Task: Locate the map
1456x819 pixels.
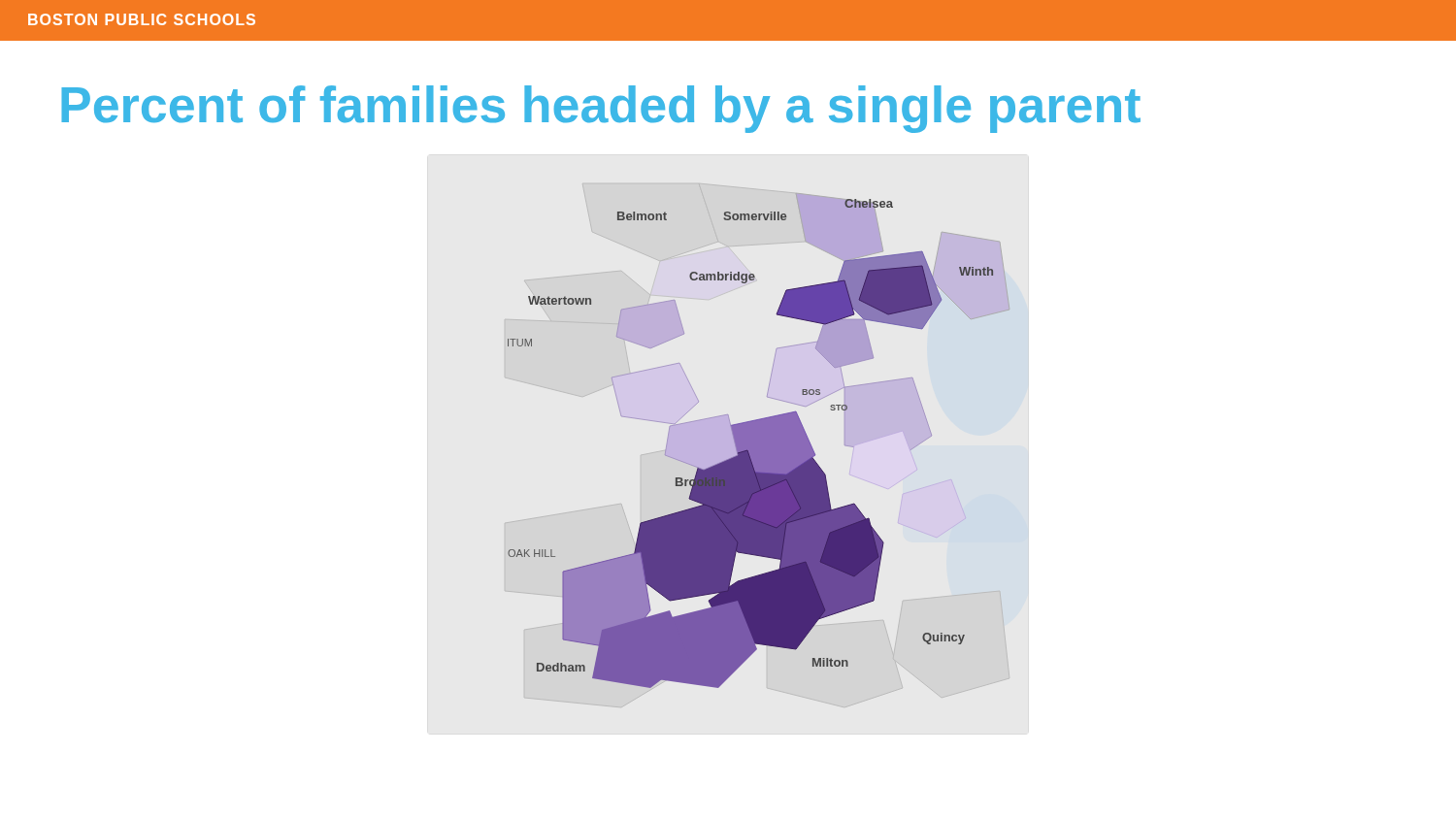Action: click(728, 445)
